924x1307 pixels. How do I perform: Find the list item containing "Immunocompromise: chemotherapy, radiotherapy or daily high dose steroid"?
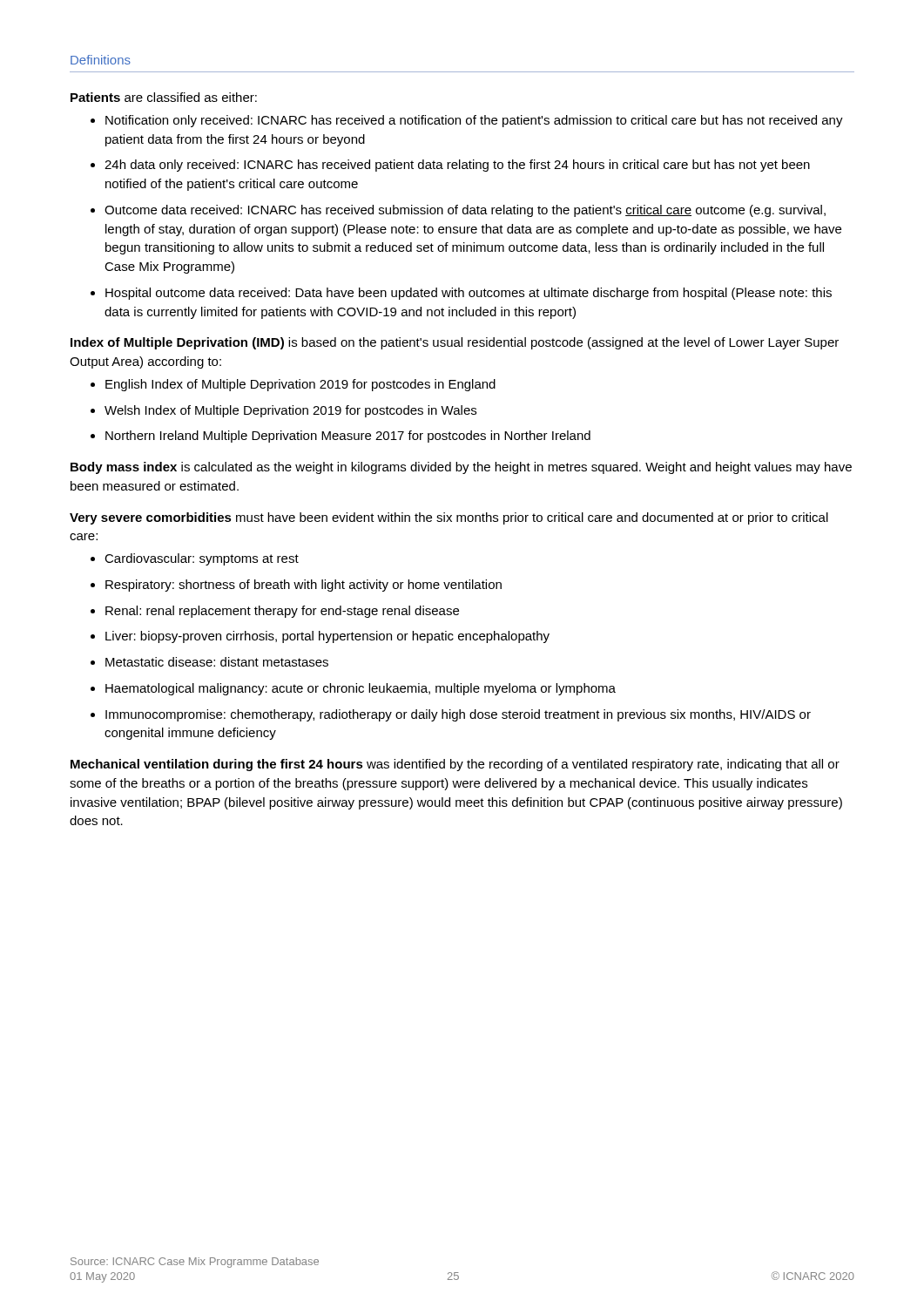click(x=458, y=723)
